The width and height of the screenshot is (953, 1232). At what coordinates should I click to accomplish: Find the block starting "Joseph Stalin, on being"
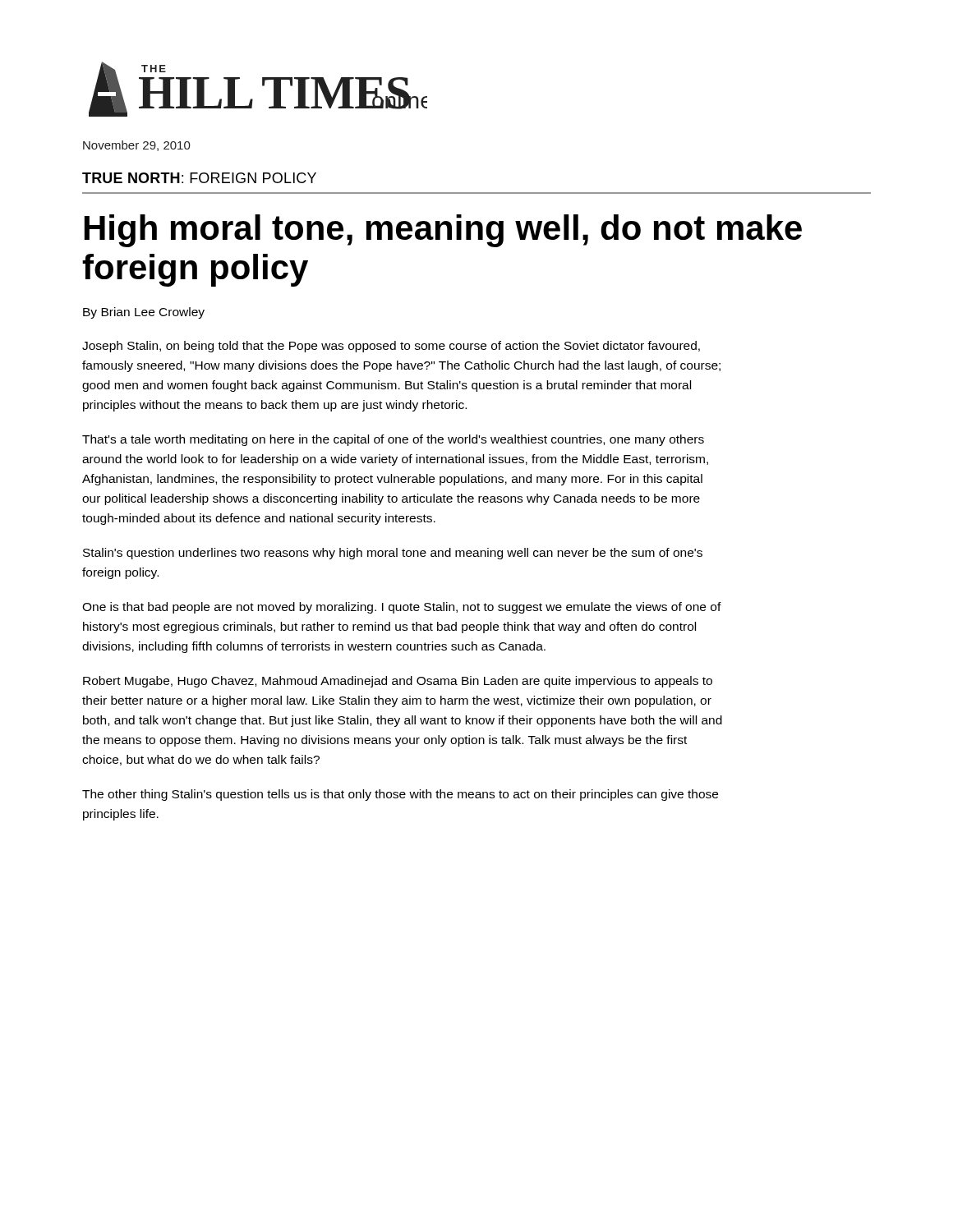coord(402,375)
